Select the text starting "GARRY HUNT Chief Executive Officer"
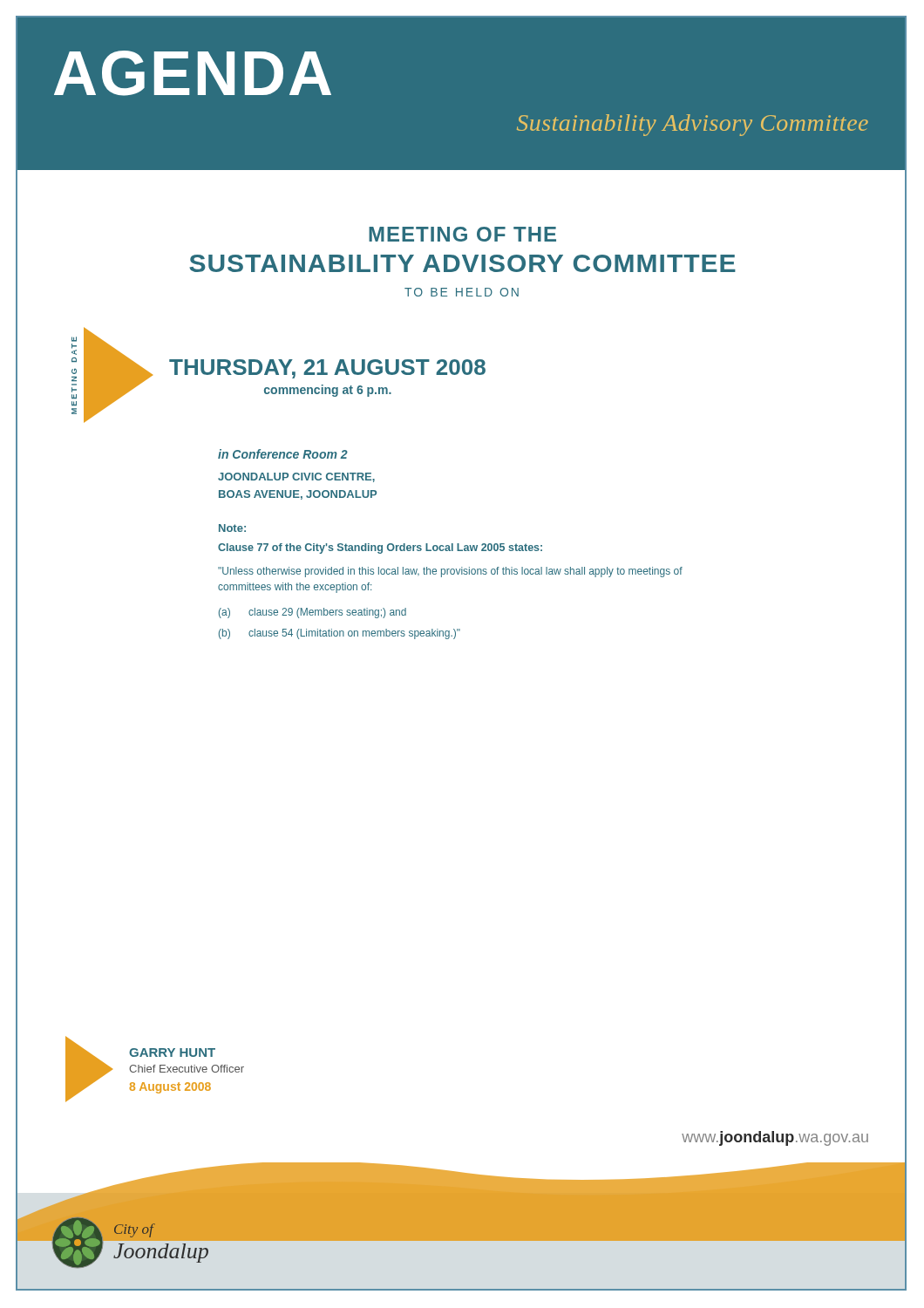 pyautogui.click(x=187, y=1069)
